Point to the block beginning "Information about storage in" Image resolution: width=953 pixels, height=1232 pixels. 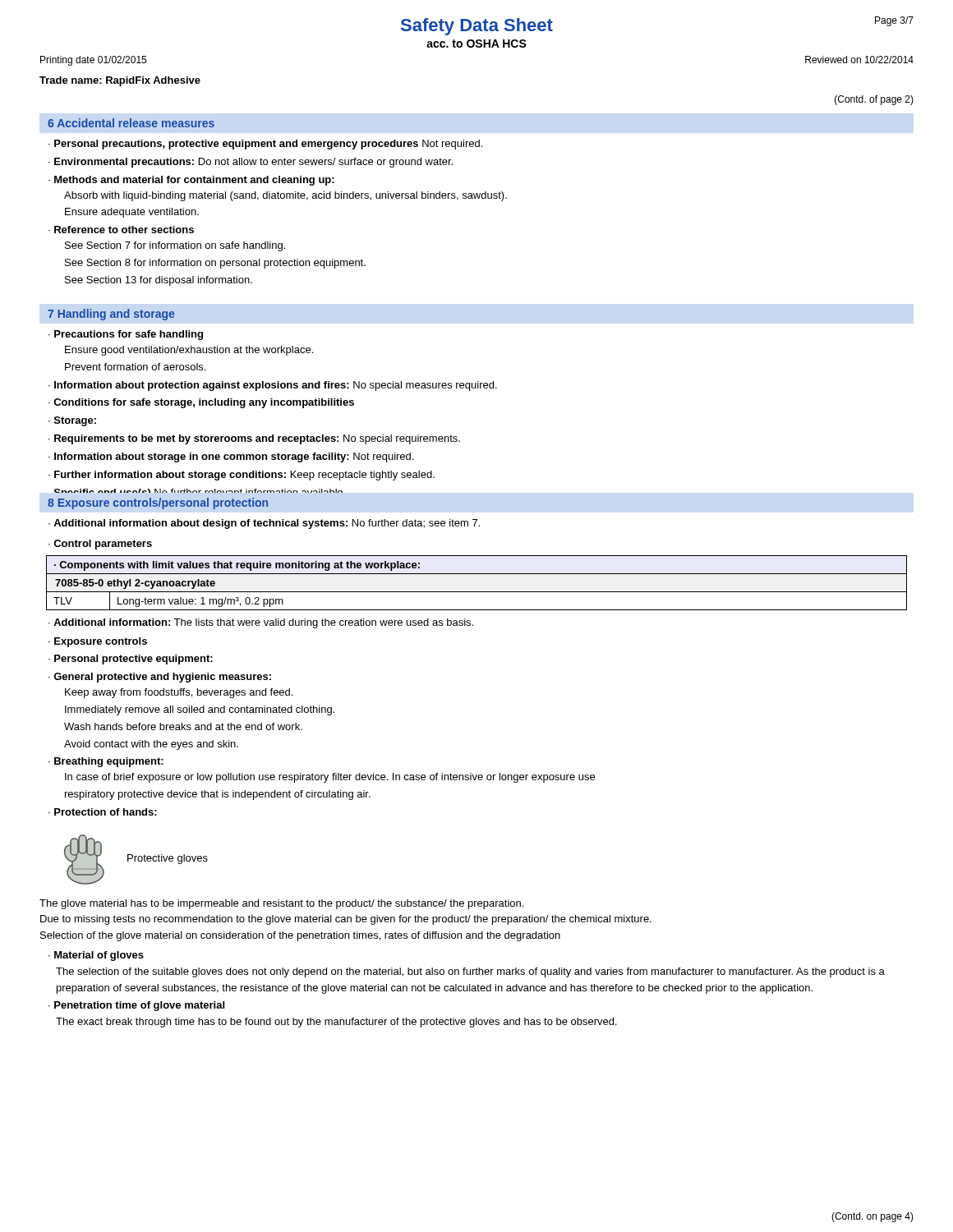[x=234, y=456]
